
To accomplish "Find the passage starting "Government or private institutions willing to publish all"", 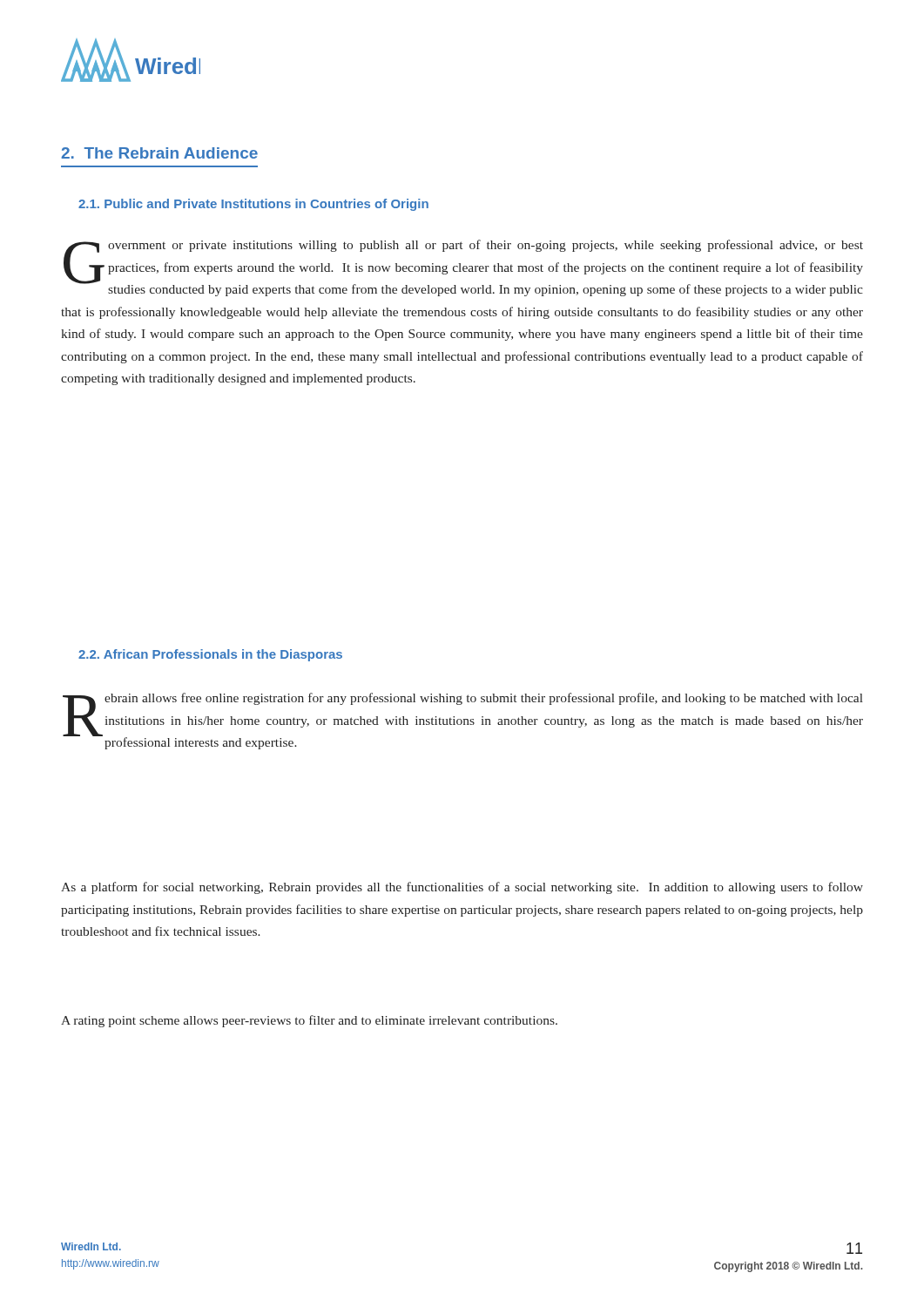I will 462,309.
